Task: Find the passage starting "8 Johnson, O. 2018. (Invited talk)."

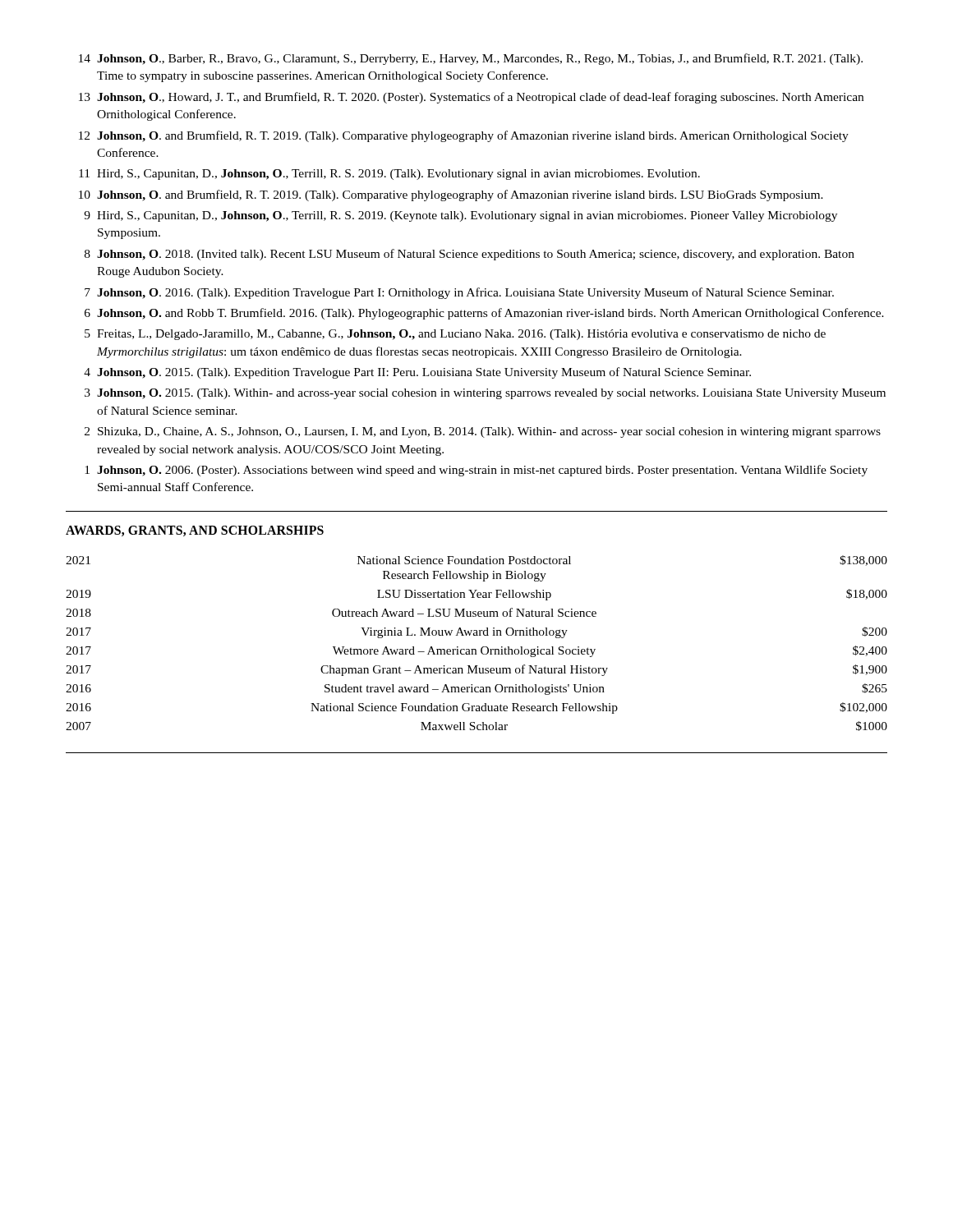Action: [x=476, y=262]
